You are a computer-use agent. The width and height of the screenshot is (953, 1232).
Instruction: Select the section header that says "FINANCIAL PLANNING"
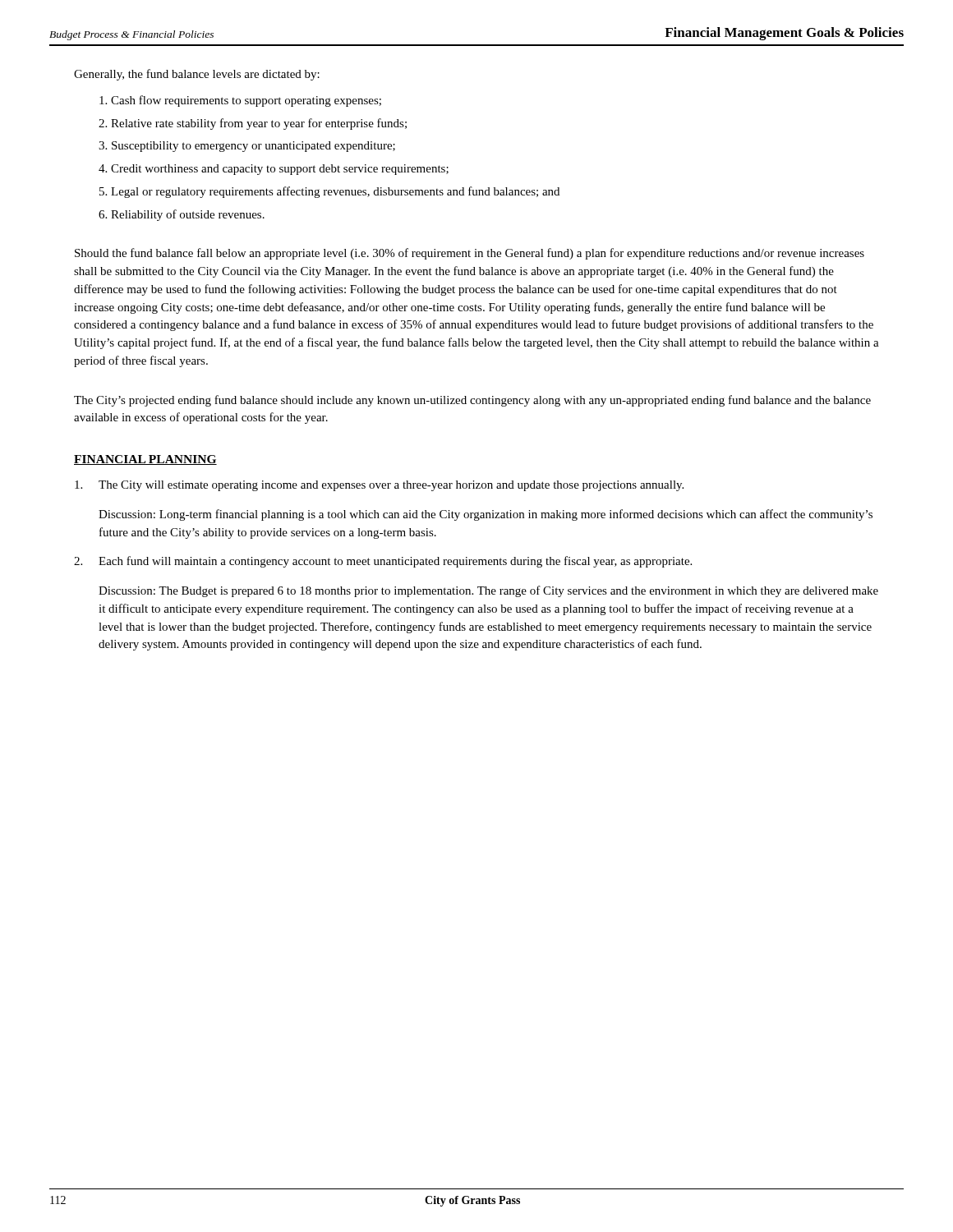pos(145,459)
